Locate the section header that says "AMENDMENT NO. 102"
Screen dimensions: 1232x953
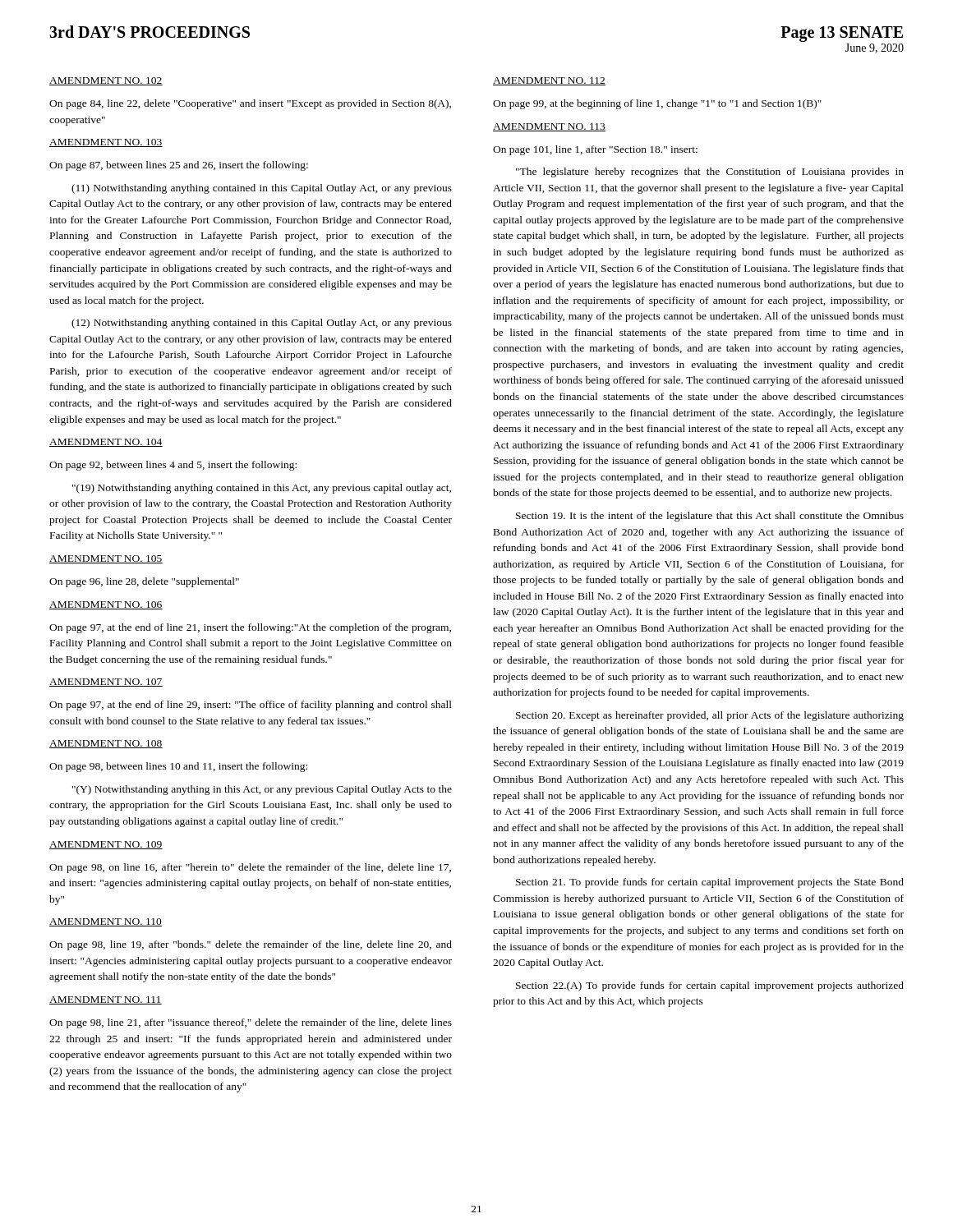[x=106, y=81]
